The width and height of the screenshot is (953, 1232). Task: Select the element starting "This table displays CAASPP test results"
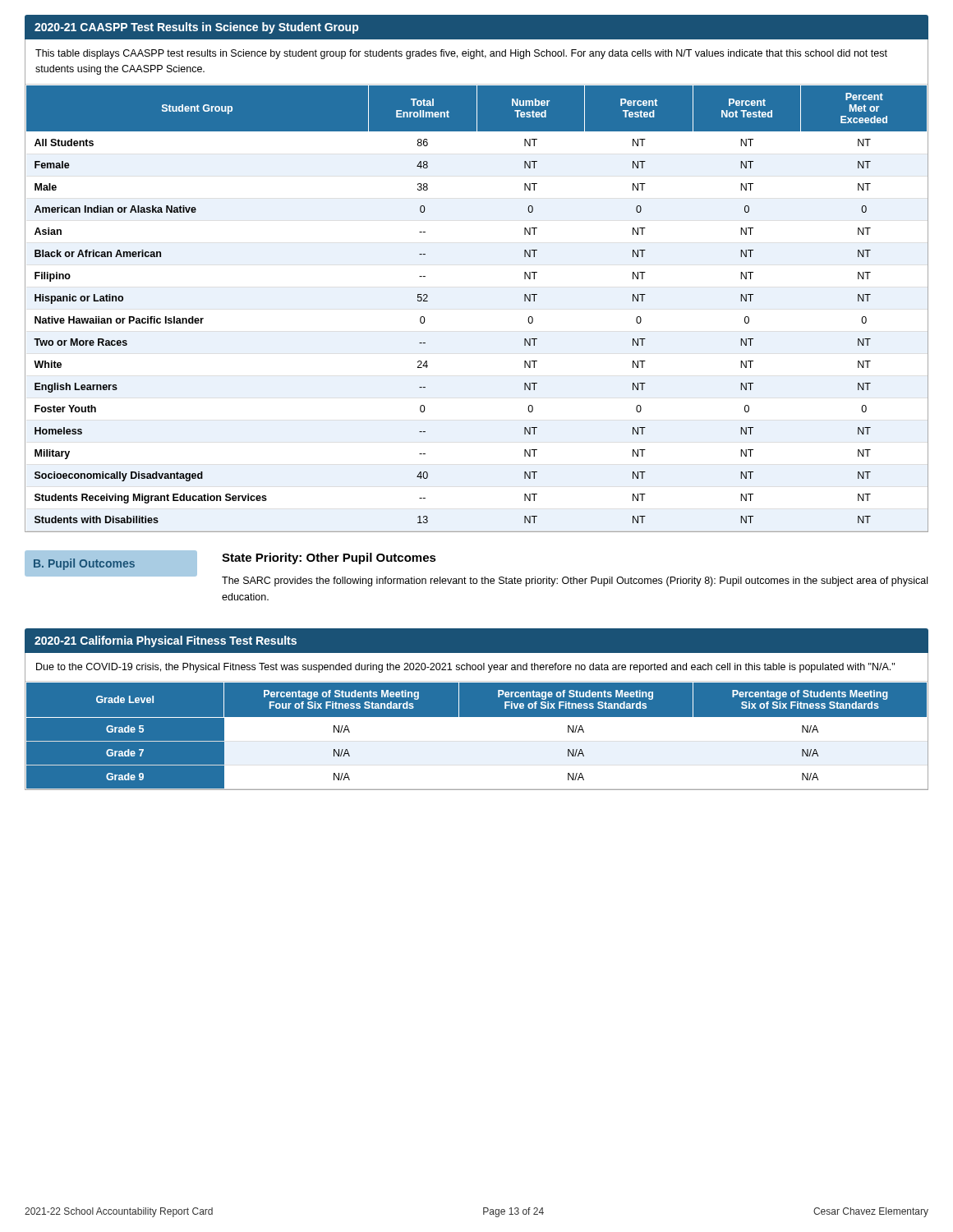click(x=461, y=61)
